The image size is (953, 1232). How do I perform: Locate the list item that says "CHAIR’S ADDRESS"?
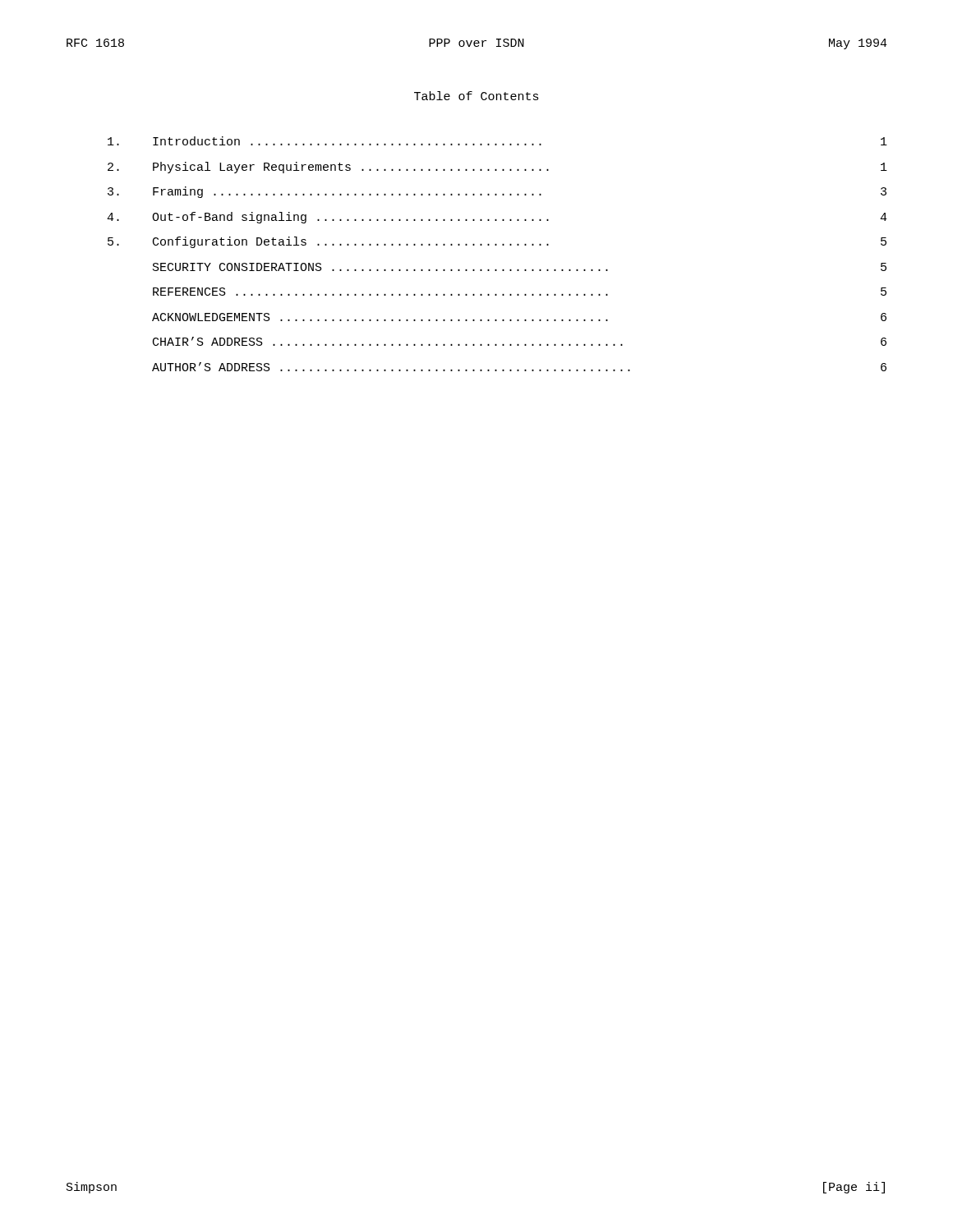520,343
